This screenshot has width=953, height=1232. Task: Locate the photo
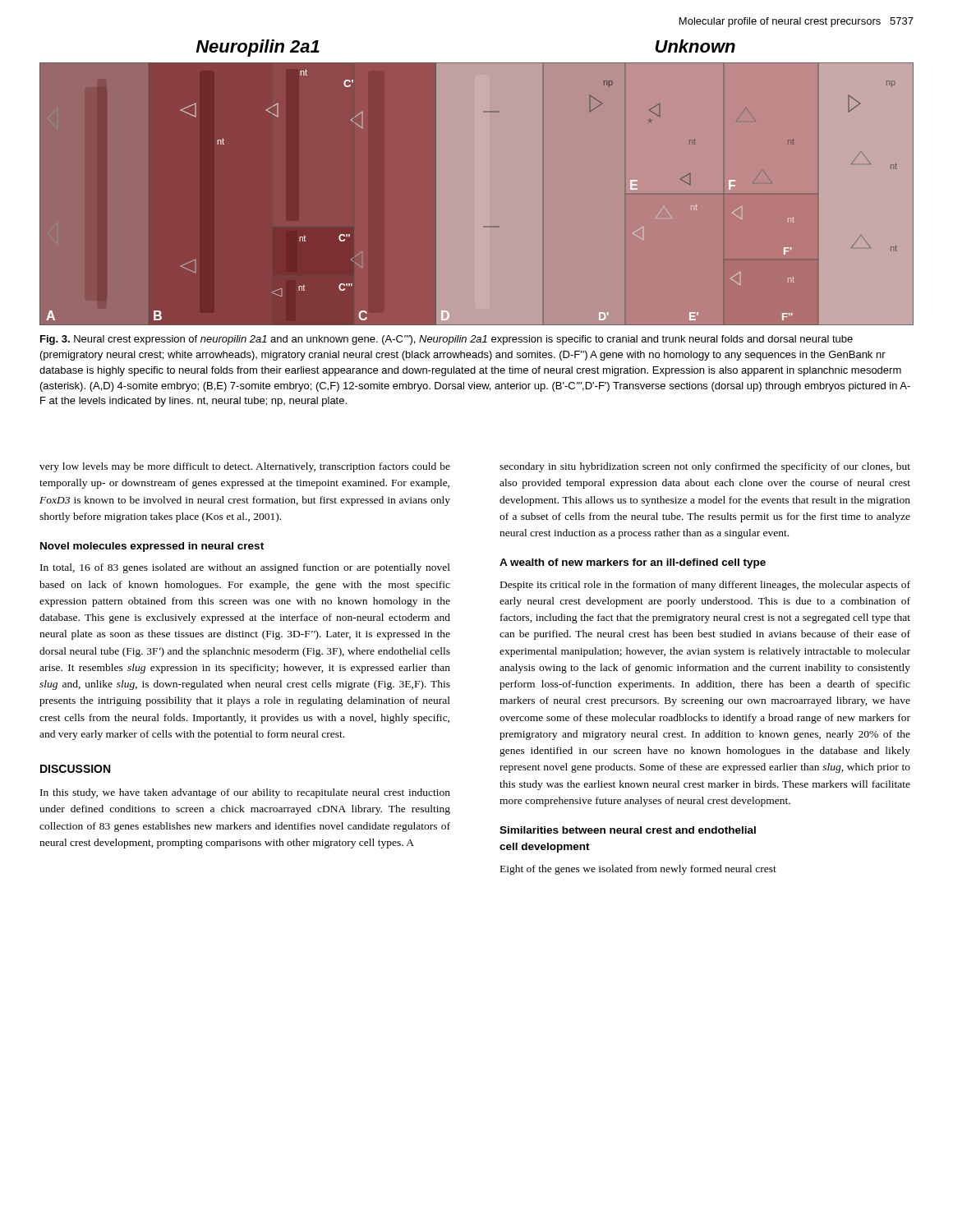pos(476,194)
